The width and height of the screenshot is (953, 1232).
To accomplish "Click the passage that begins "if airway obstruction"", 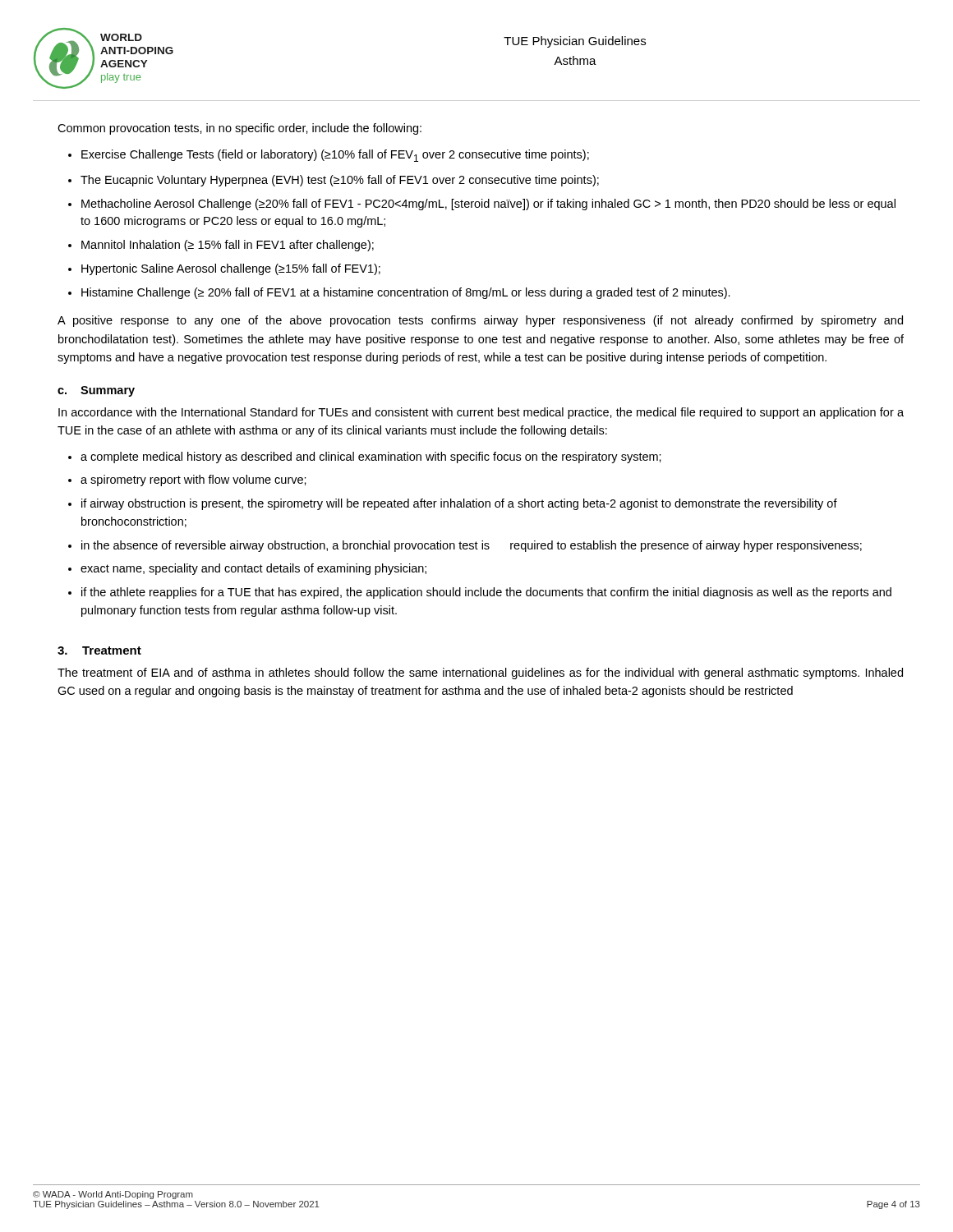I will [459, 513].
